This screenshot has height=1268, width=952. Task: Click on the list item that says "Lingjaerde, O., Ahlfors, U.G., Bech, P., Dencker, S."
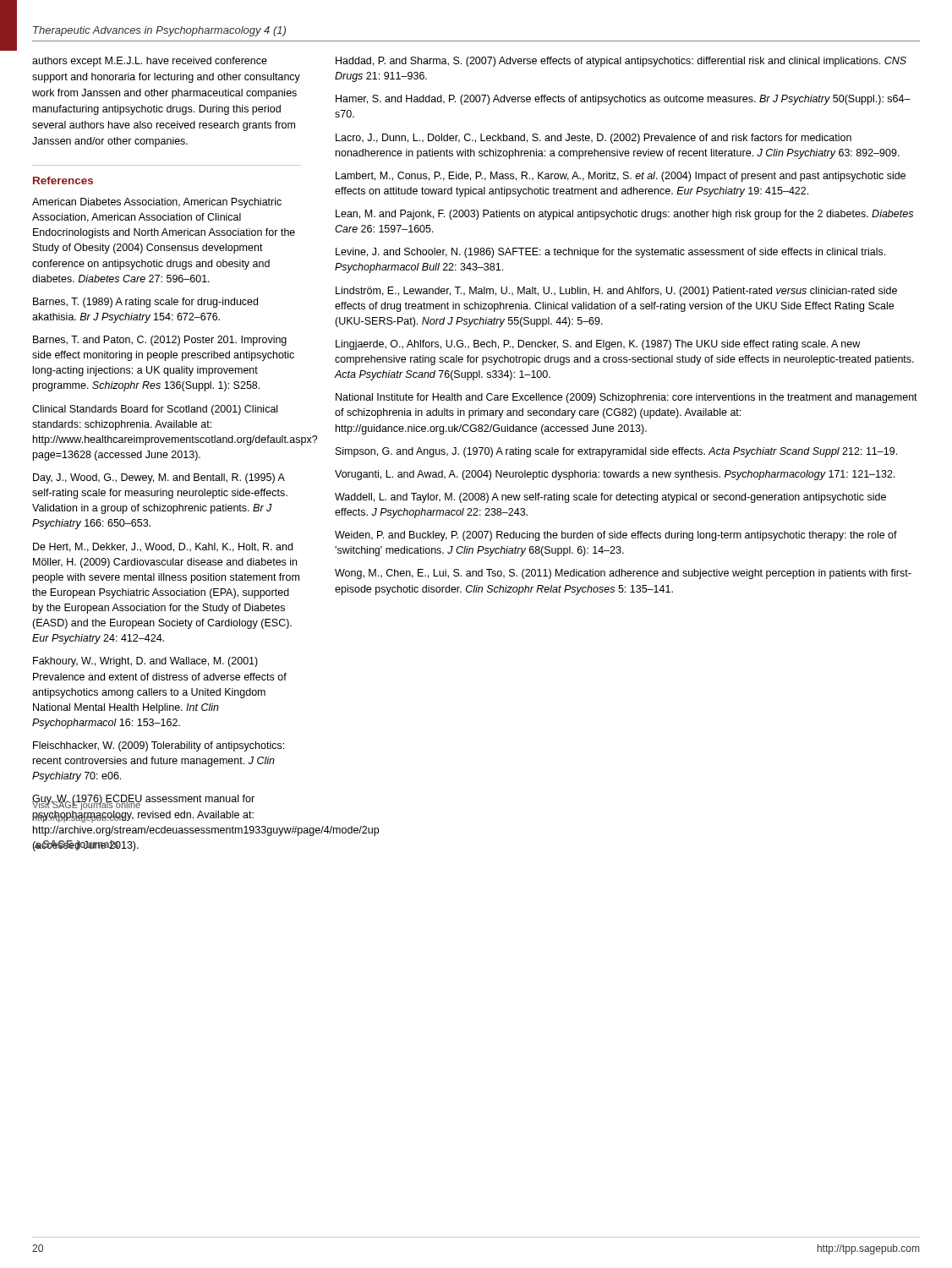tap(625, 359)
